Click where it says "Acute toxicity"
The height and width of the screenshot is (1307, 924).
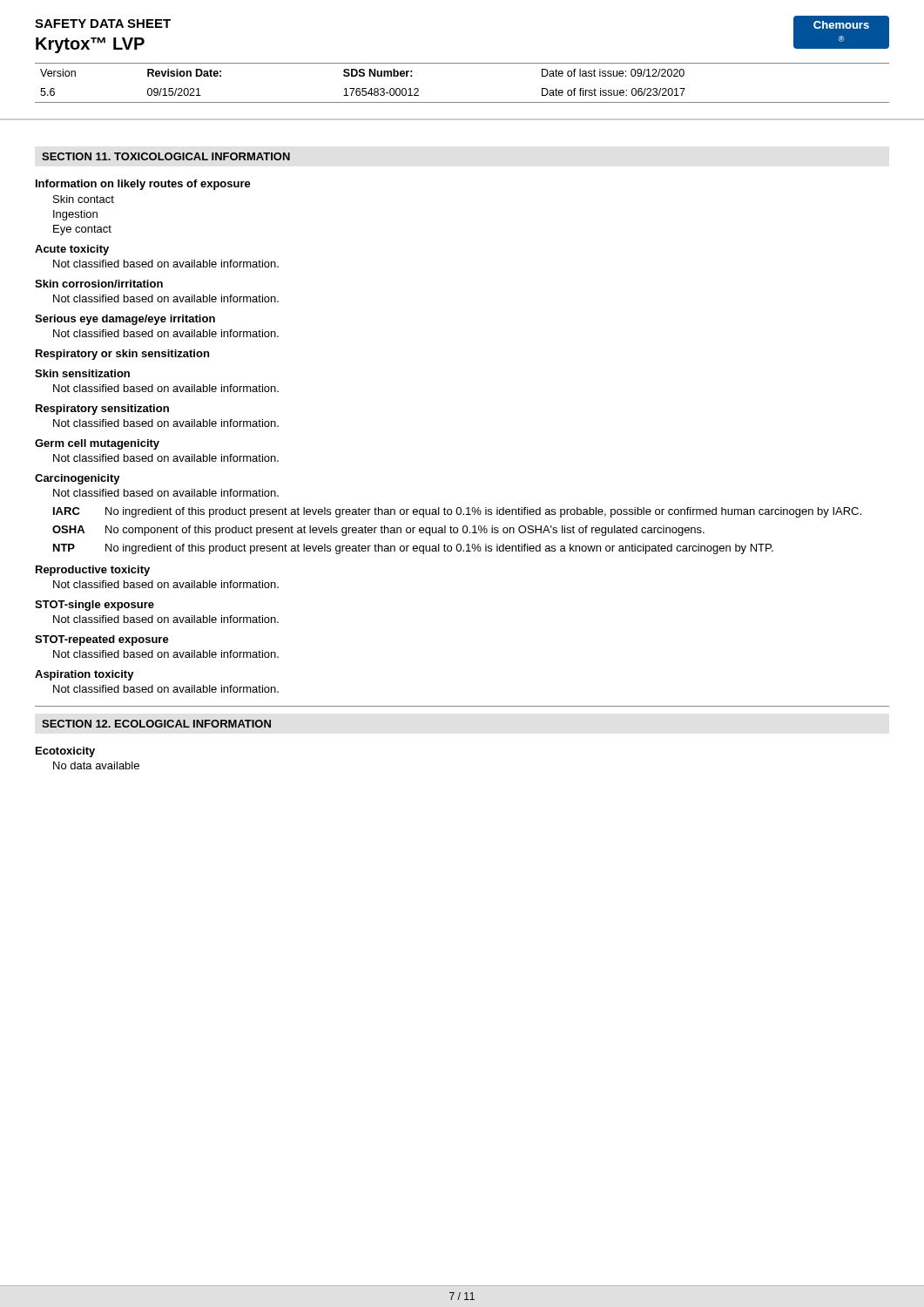click(x=72, y=249)
